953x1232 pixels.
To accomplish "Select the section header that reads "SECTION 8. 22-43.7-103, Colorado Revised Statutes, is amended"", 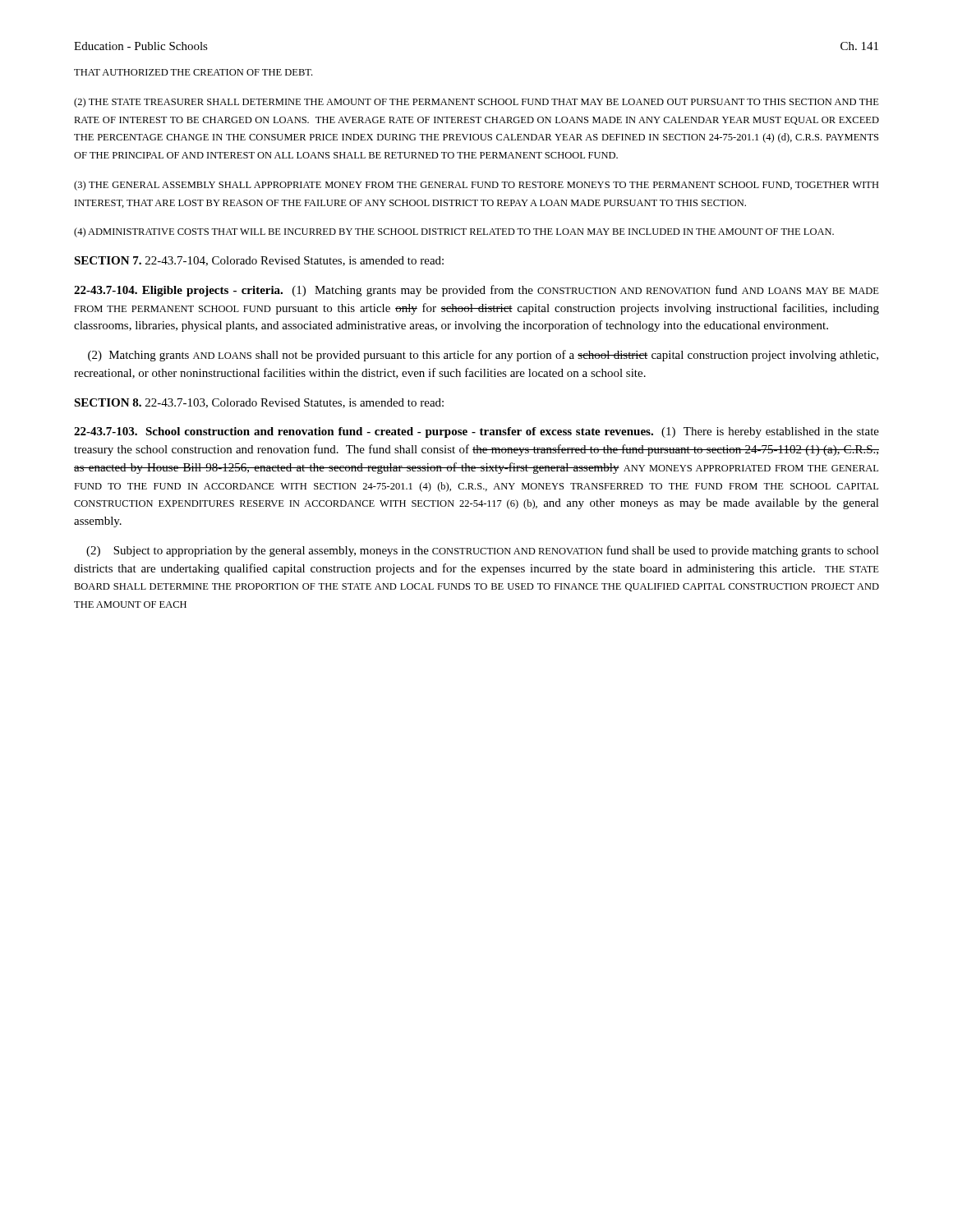I will pos(259,402).
